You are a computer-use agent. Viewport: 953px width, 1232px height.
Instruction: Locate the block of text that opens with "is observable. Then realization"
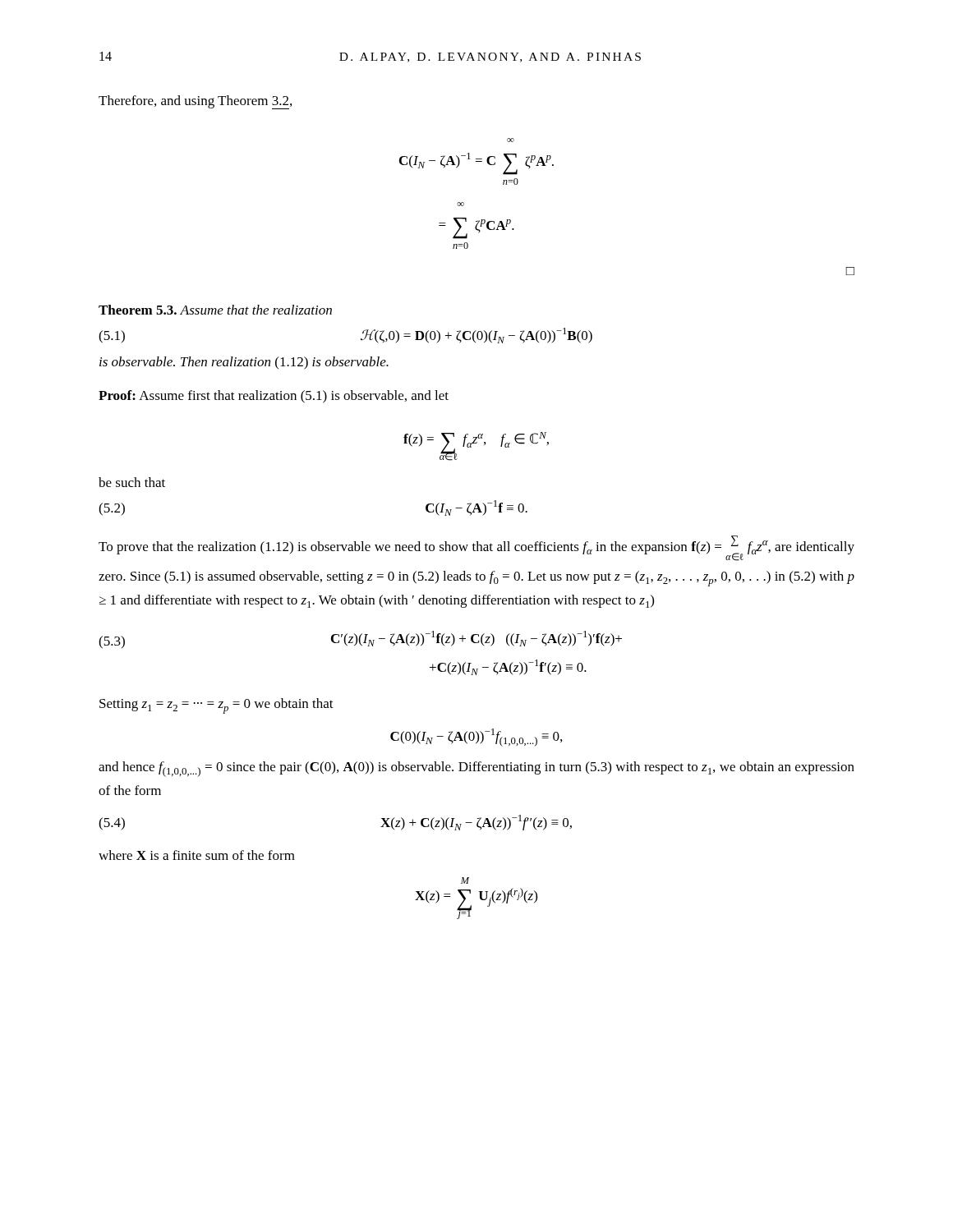pyautogui.click(x=244, y=362)
